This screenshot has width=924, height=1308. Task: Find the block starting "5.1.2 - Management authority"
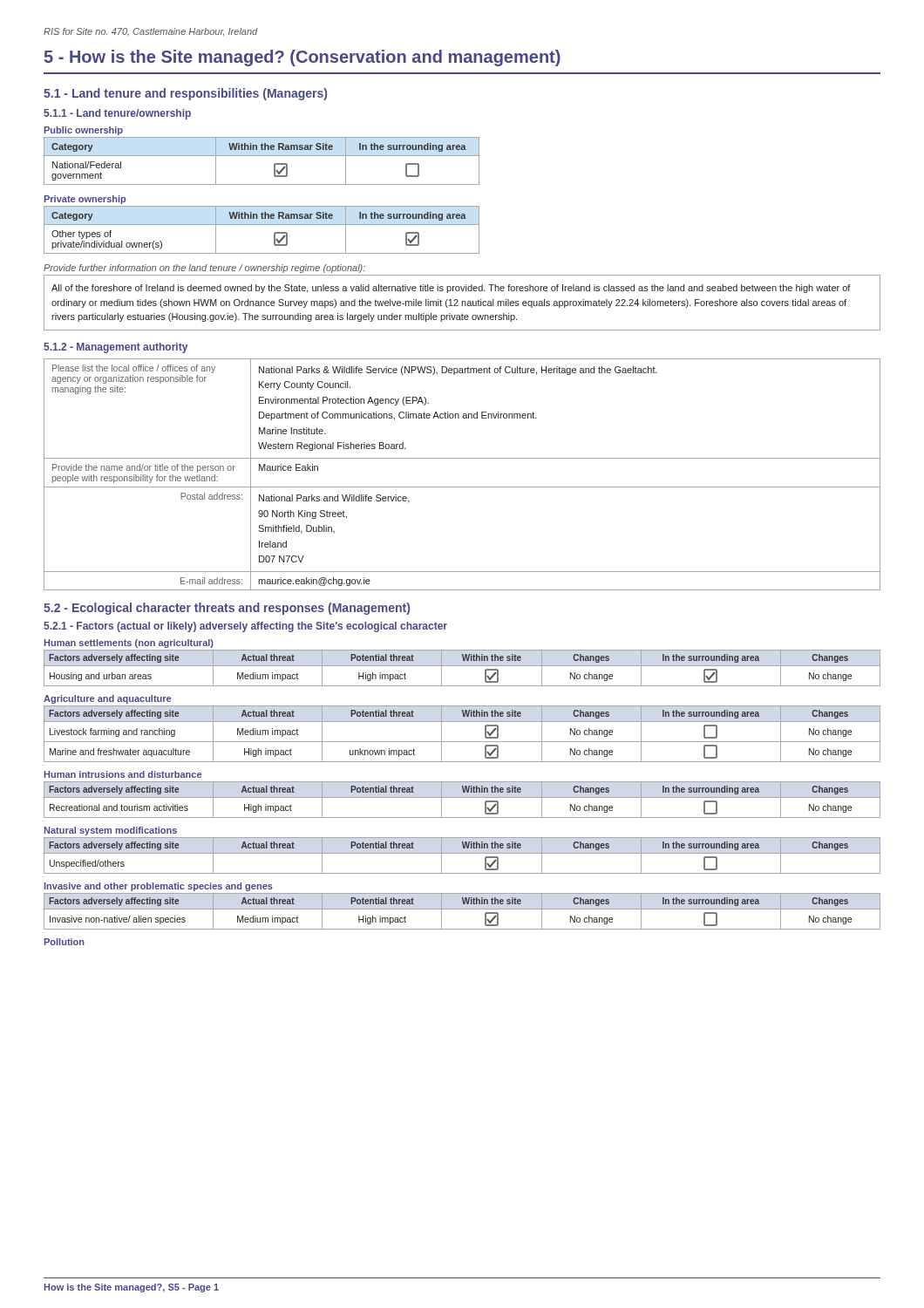(116, 347)
